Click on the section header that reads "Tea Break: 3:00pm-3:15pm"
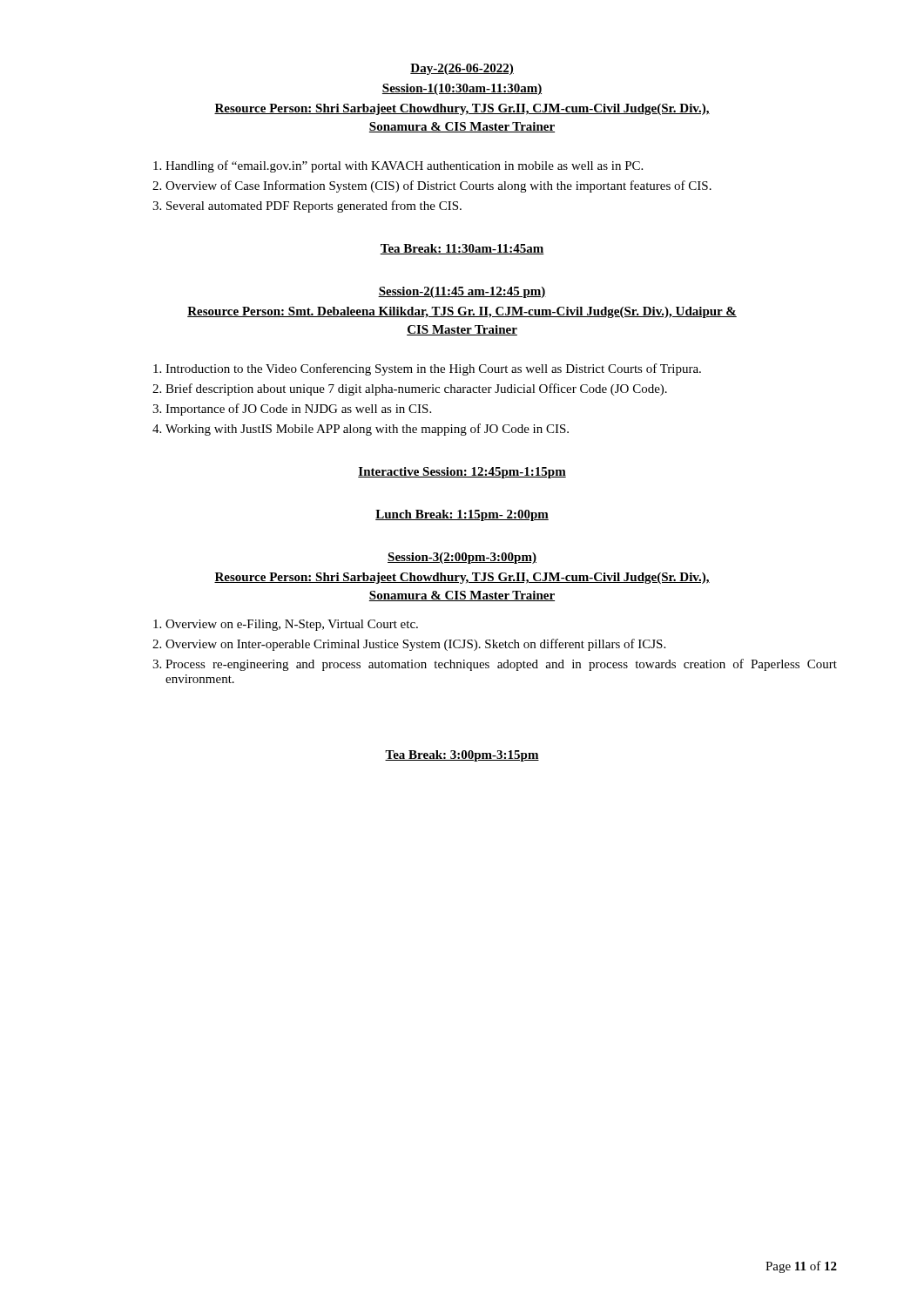This screenshot has height=1307, width=924. click(462, 755)
